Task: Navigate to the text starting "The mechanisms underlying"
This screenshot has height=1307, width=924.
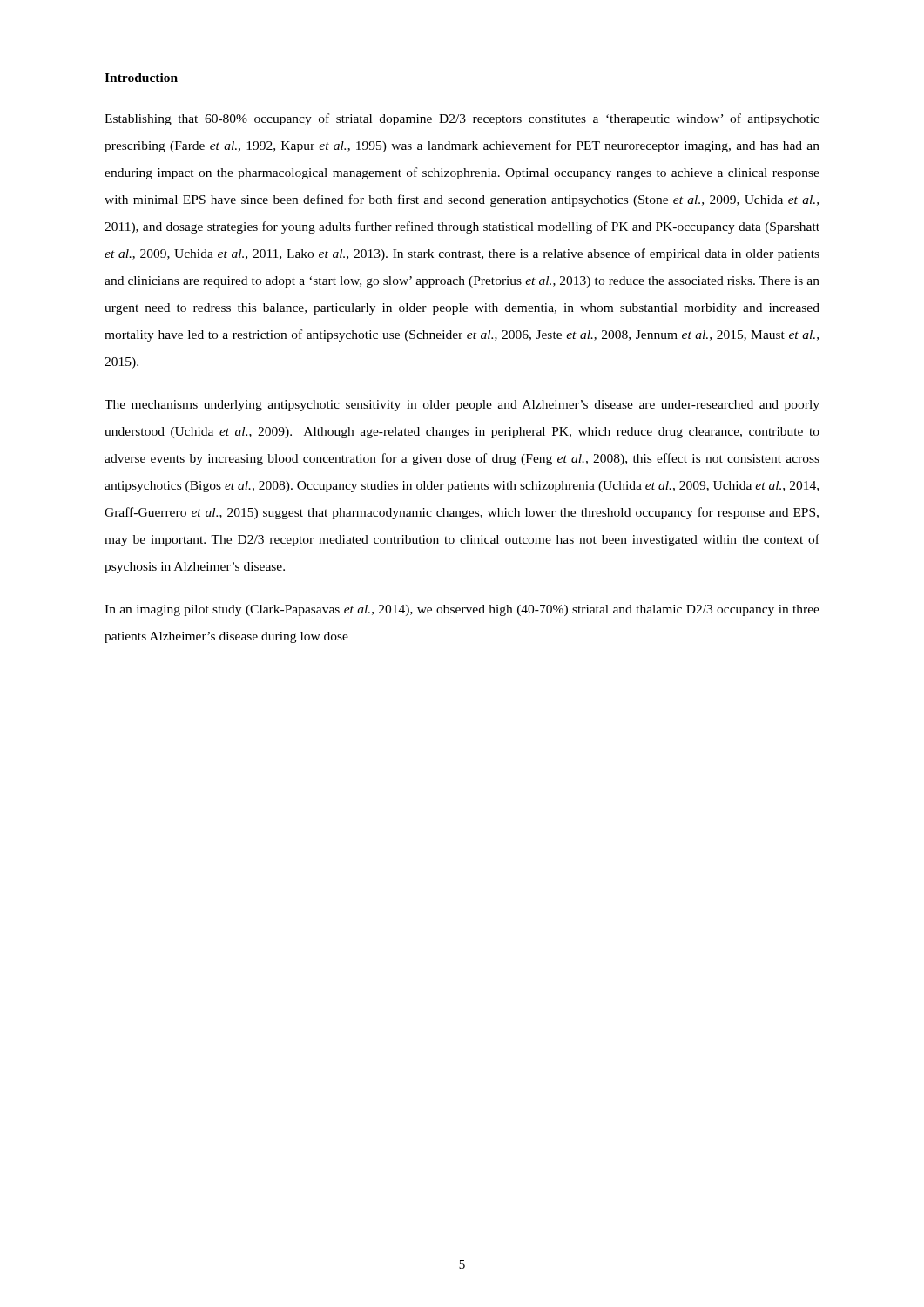Action: click(462, 485)
